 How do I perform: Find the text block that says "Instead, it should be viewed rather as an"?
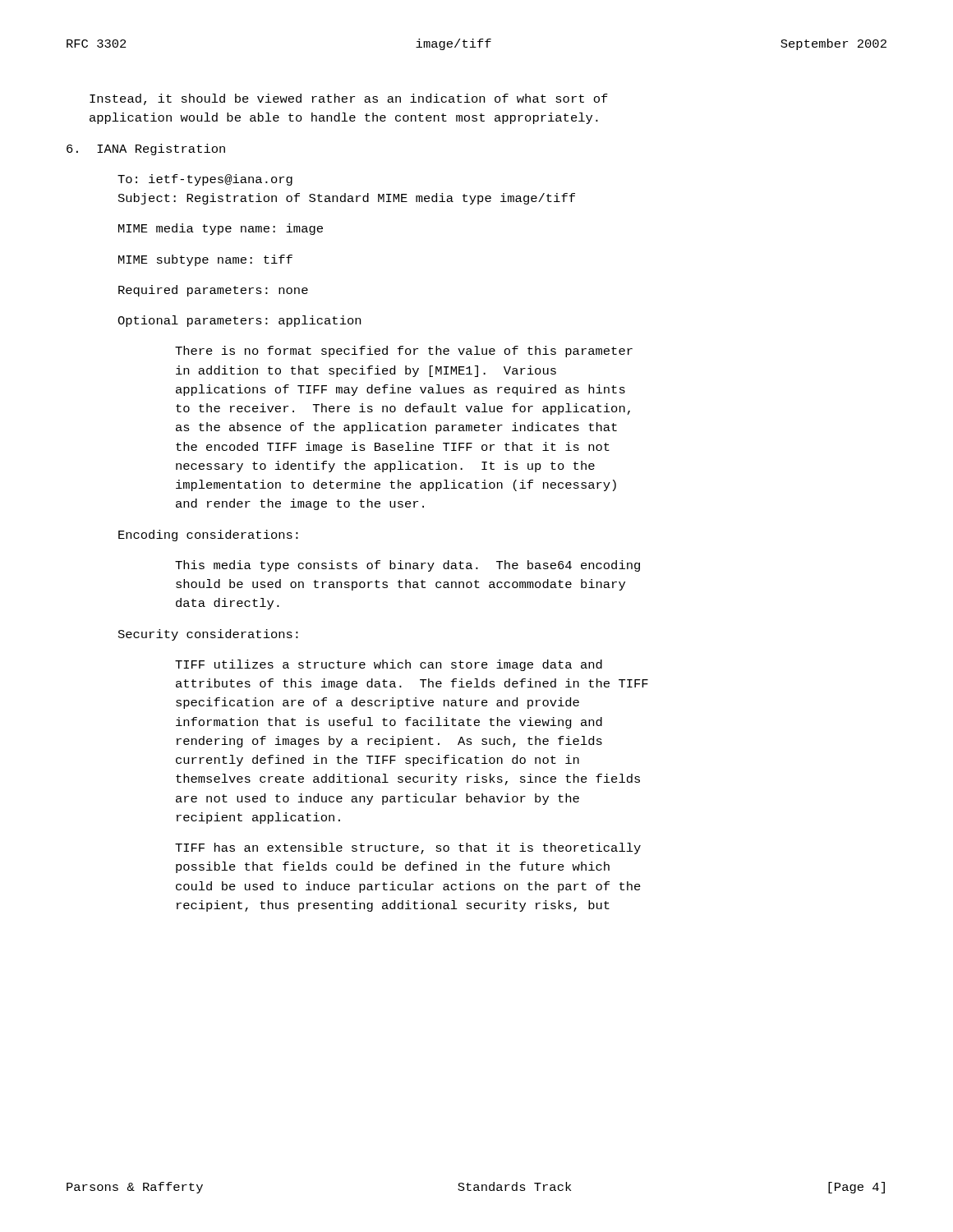coord(337,109)
